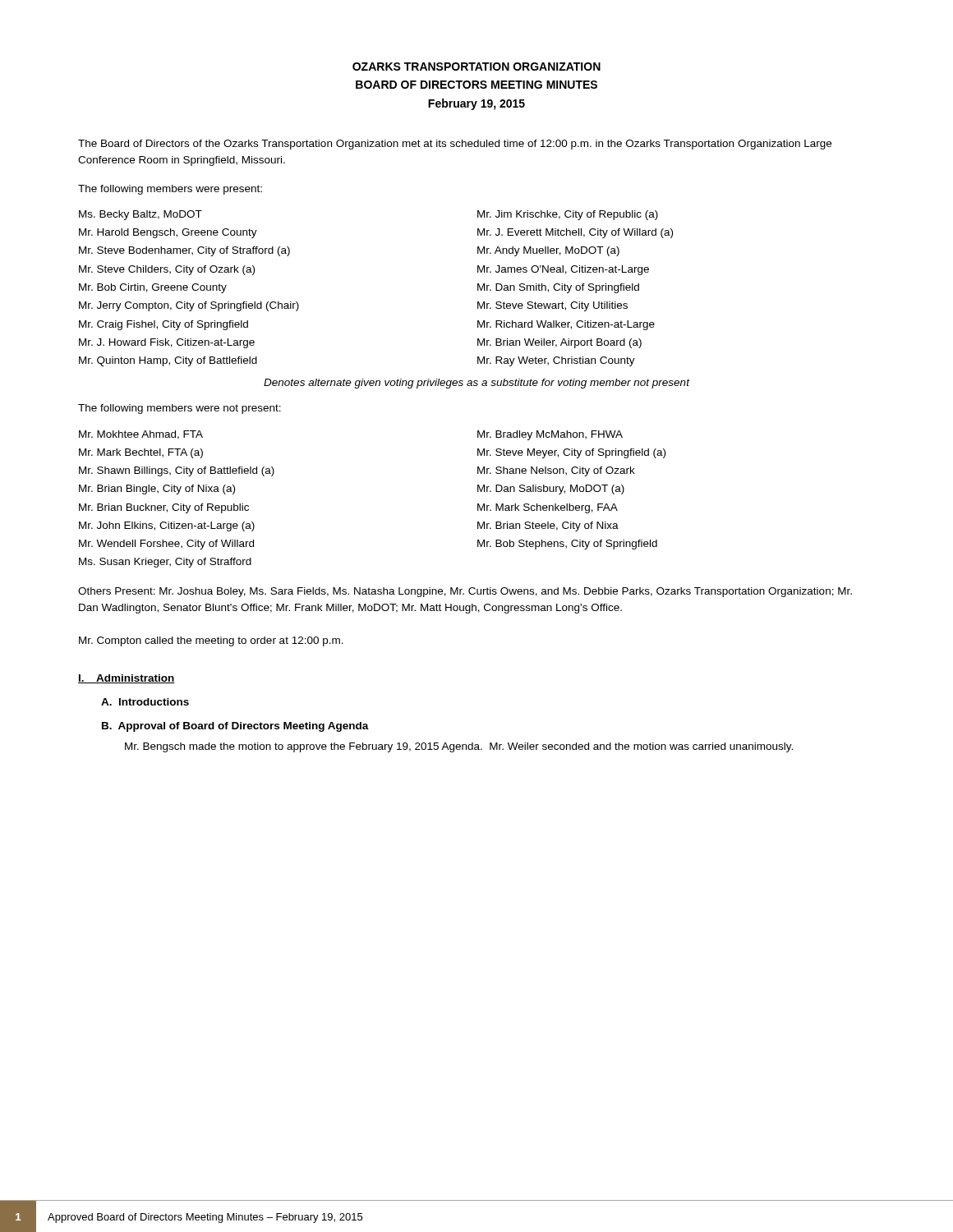Point to the block starting "Mr. Andy Mueller, MoDOT (a)"
Image resolution: width=953 pixels, height=1232 pixels.
pyautogui.click(x=548, y=250)
